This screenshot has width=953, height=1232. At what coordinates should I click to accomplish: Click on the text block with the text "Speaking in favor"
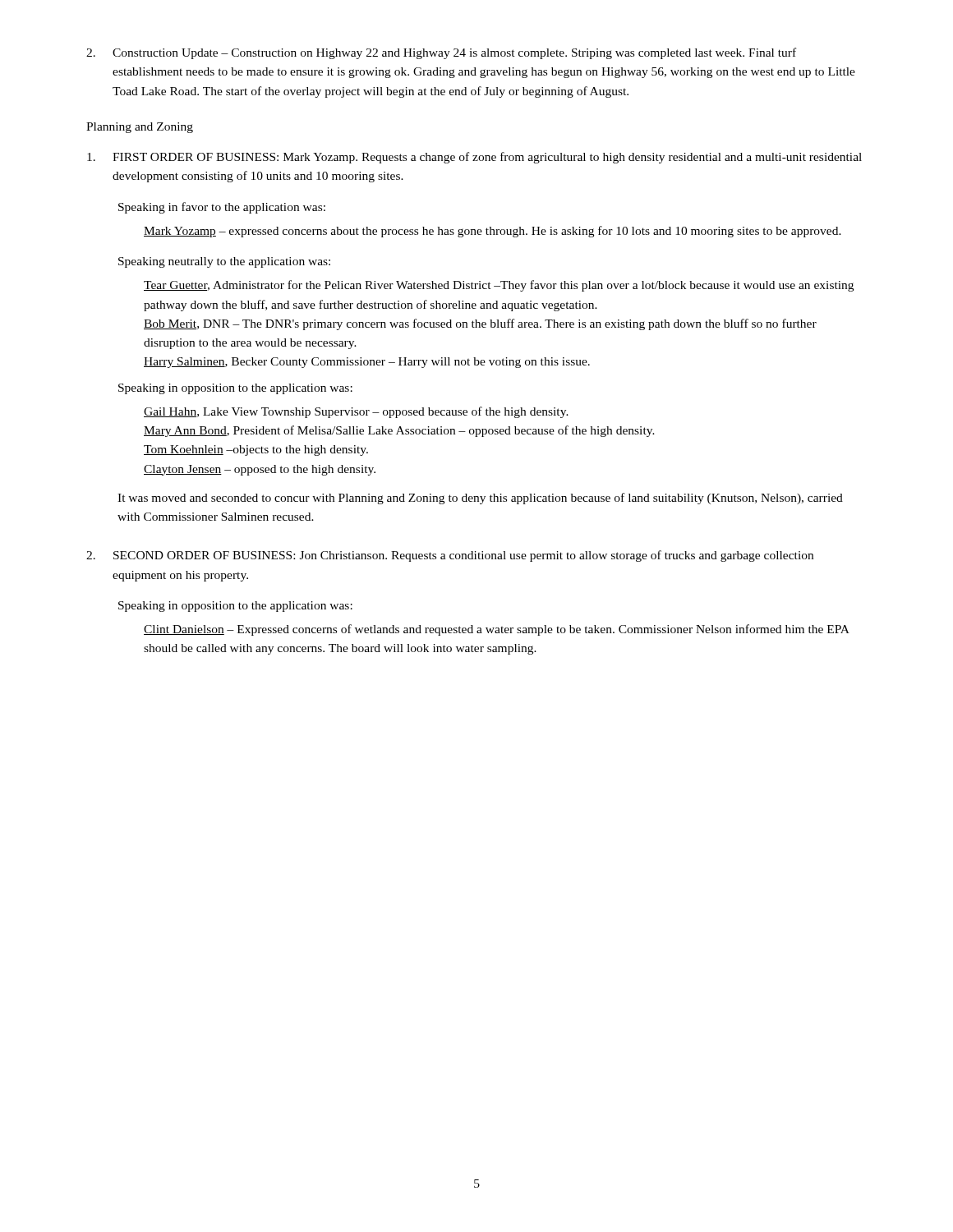[222, 206]
